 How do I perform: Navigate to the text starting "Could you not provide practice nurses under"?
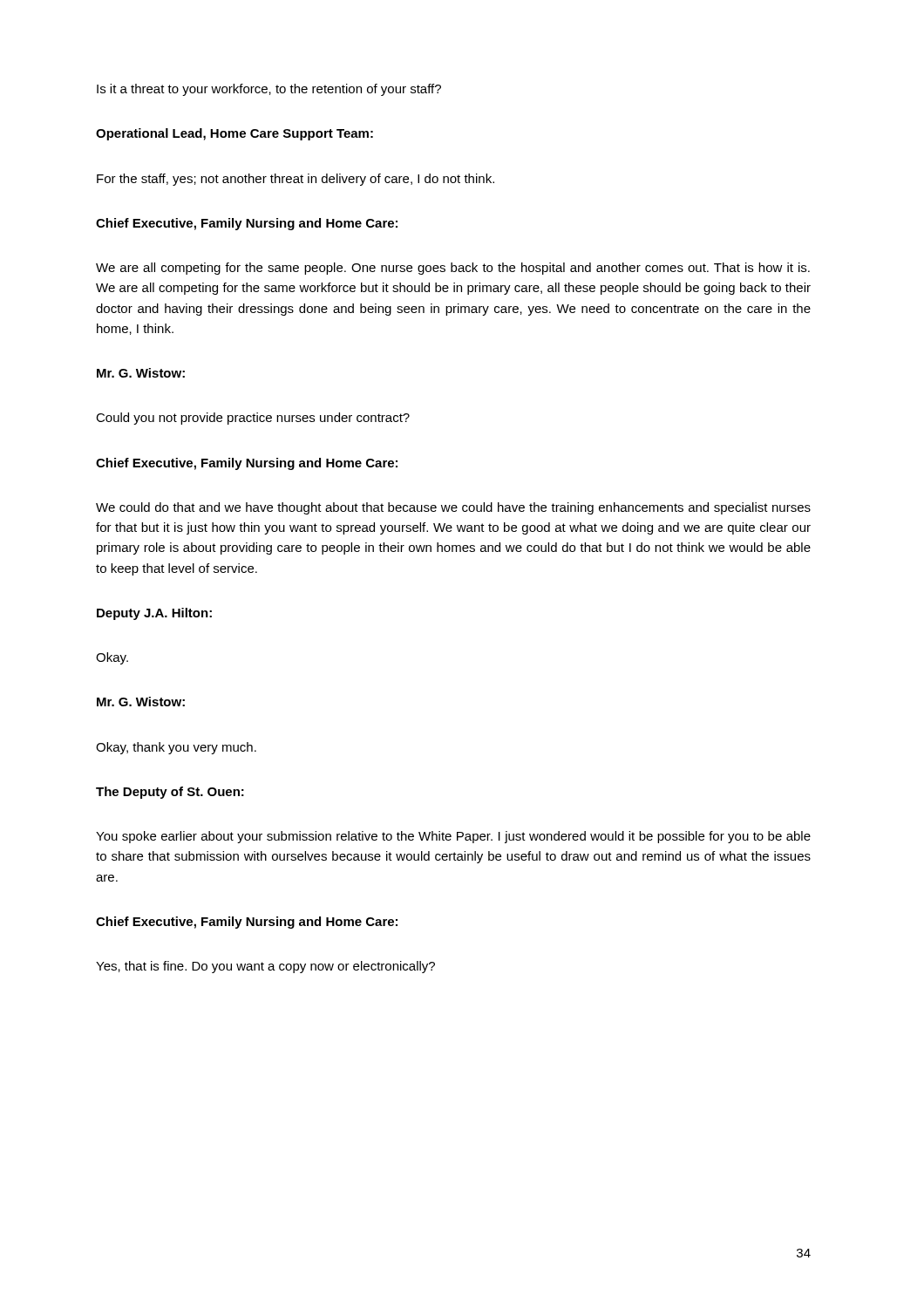(253, 417)
